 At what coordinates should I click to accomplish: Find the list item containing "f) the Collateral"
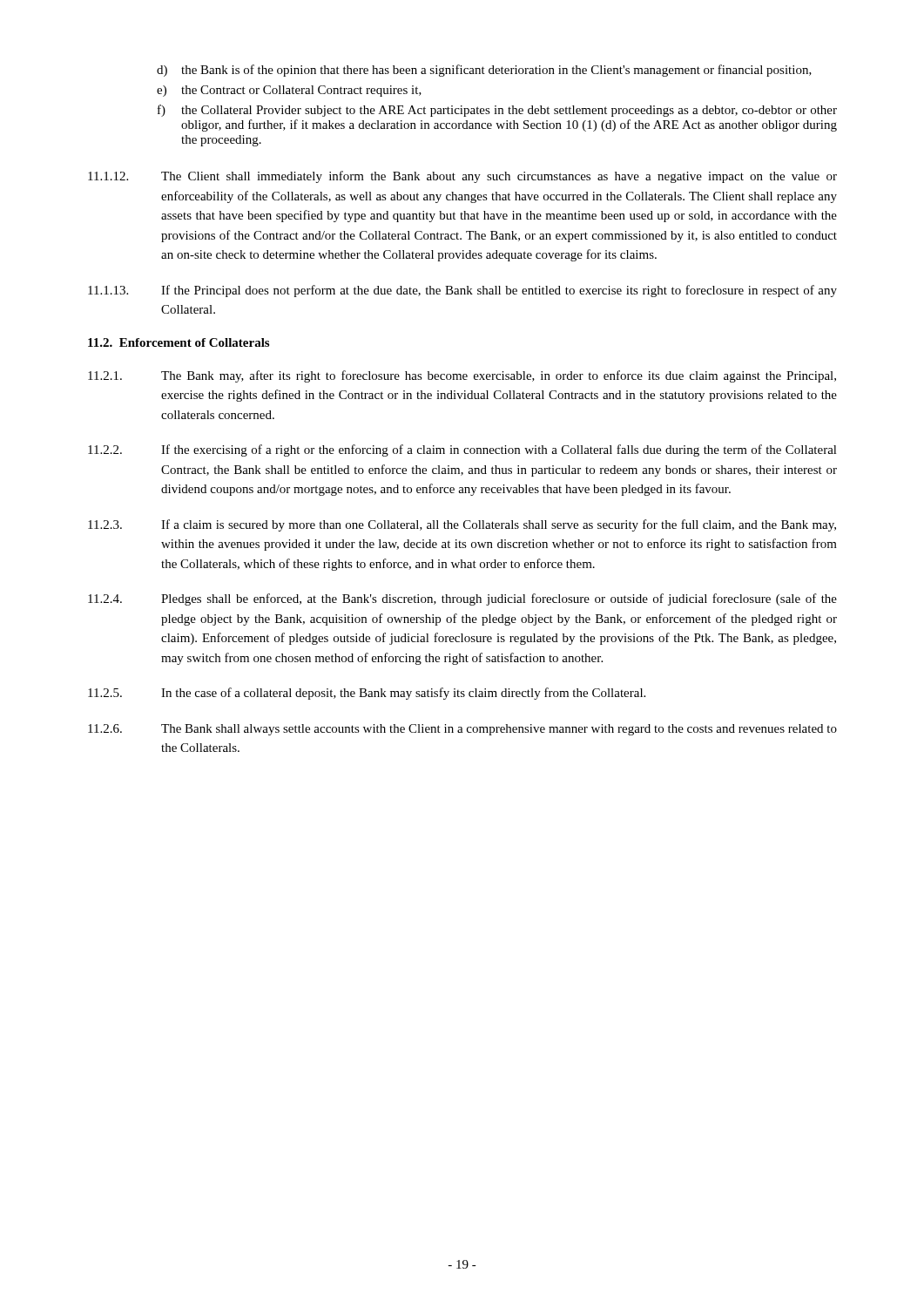tap(497, 125)
